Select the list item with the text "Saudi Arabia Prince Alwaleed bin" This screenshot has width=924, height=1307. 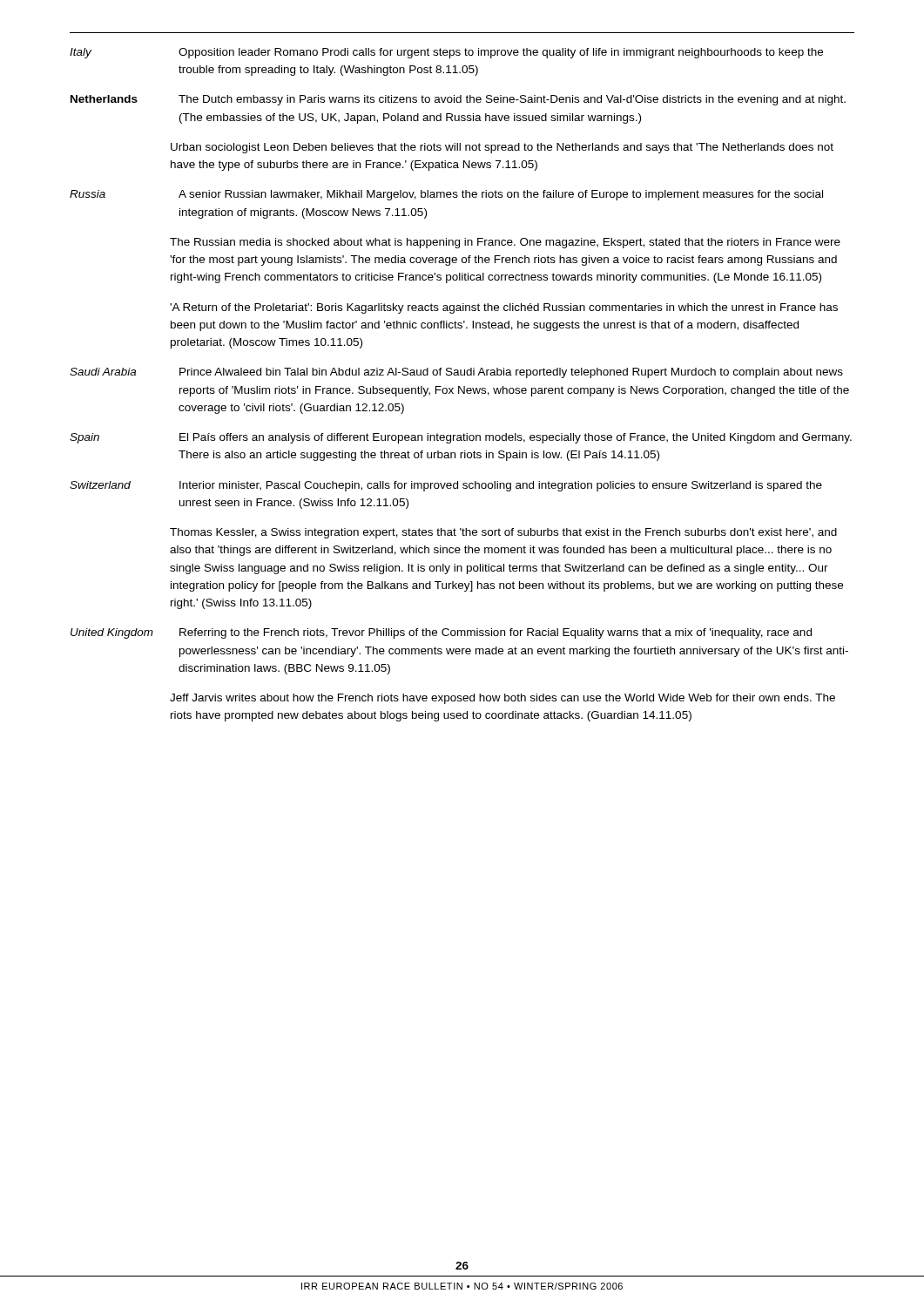point(462,390)
